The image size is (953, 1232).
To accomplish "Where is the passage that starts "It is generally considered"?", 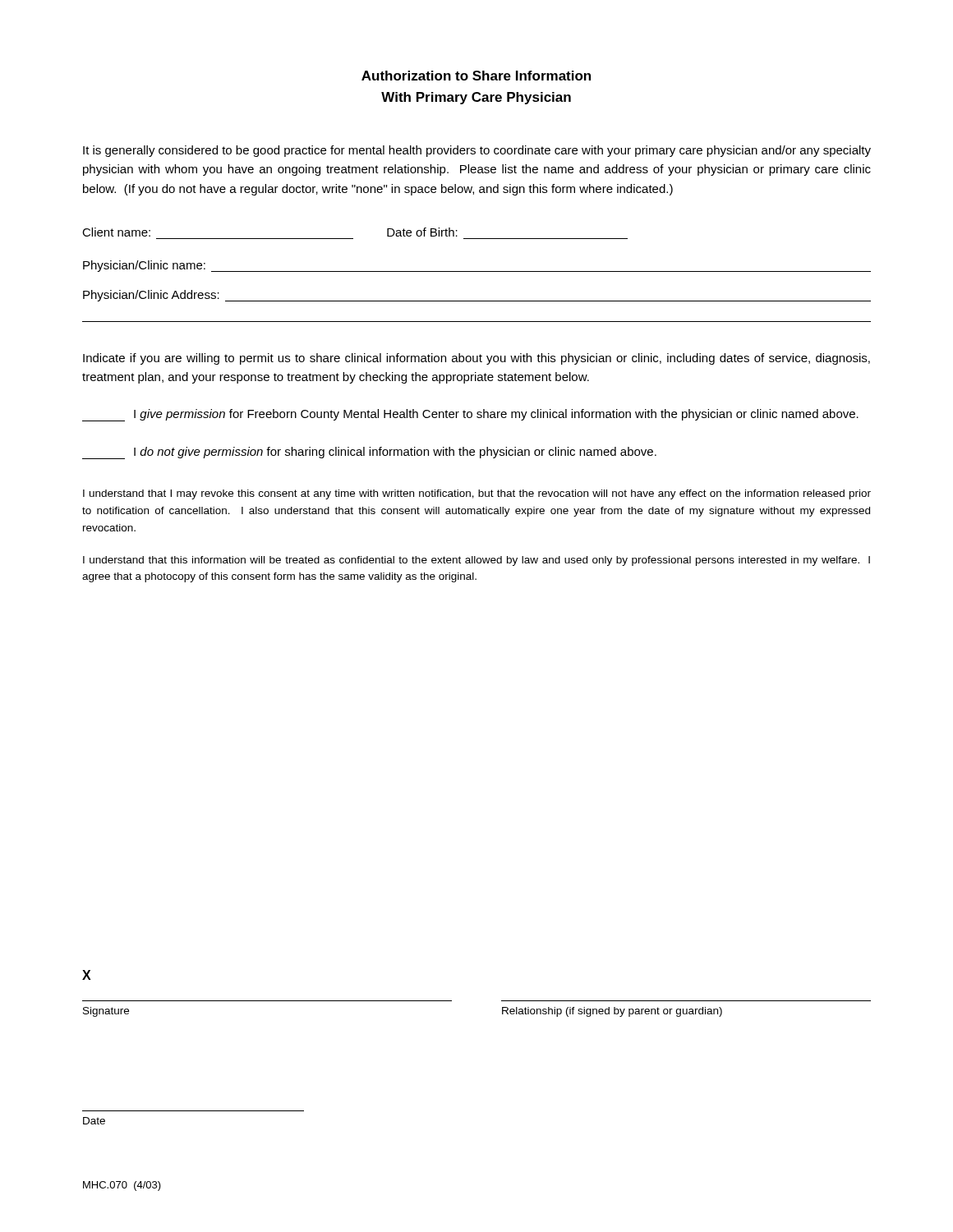I will pyautogui.click(x=476, y=169).
